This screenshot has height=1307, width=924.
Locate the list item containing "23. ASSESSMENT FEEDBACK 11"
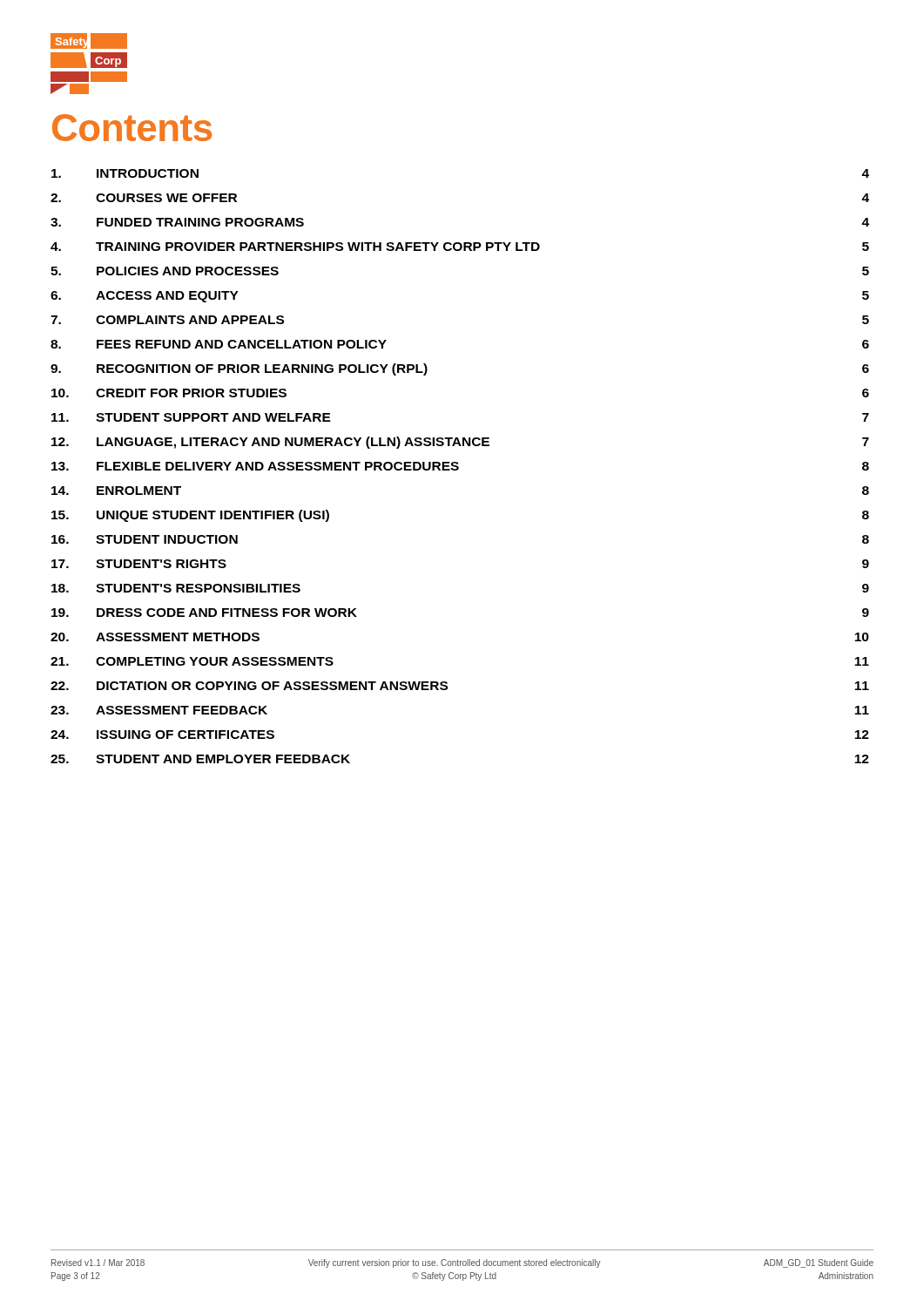(61, 710)
